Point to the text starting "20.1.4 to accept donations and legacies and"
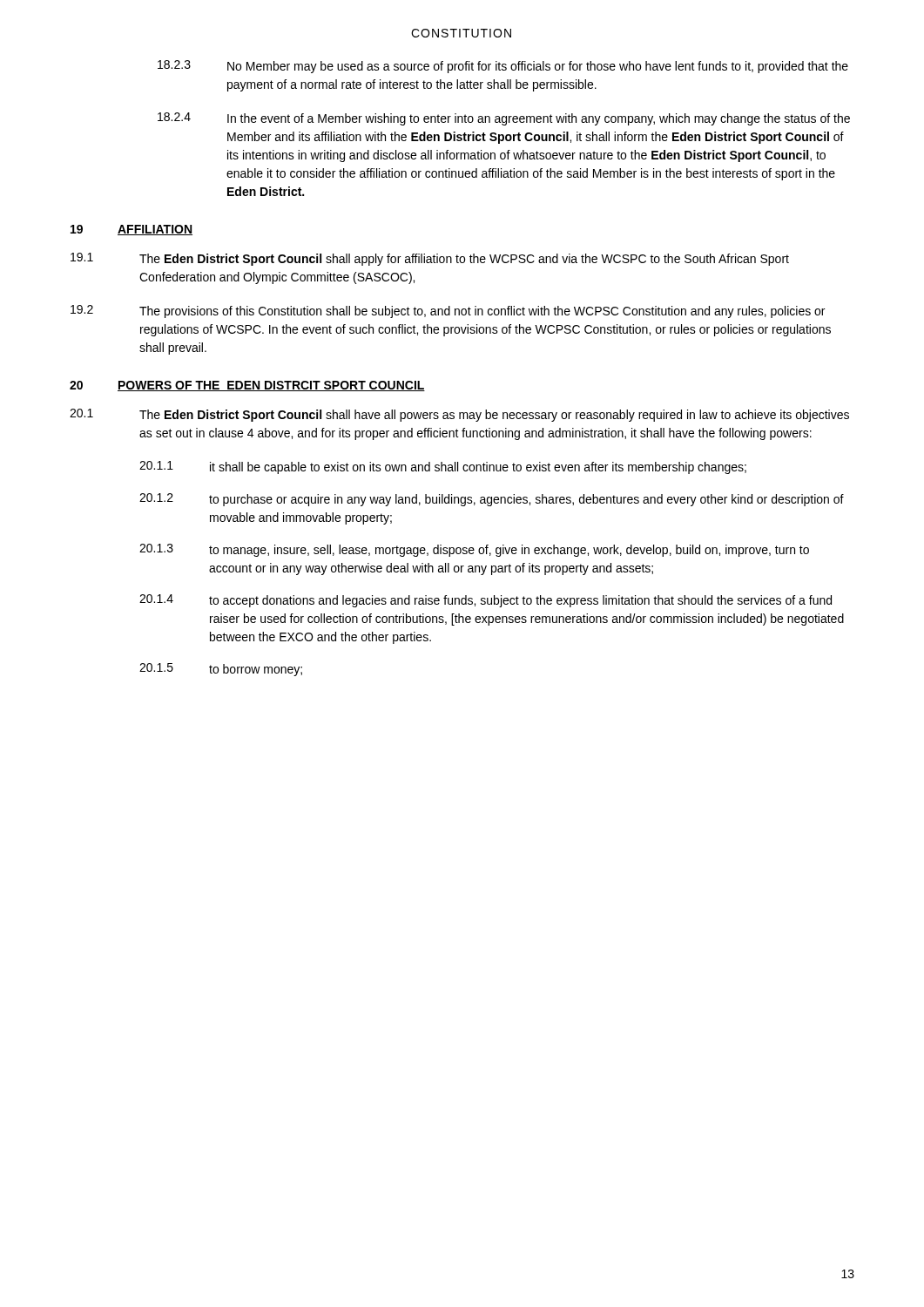The image size is (924, 1307). [x=497, y=619]
